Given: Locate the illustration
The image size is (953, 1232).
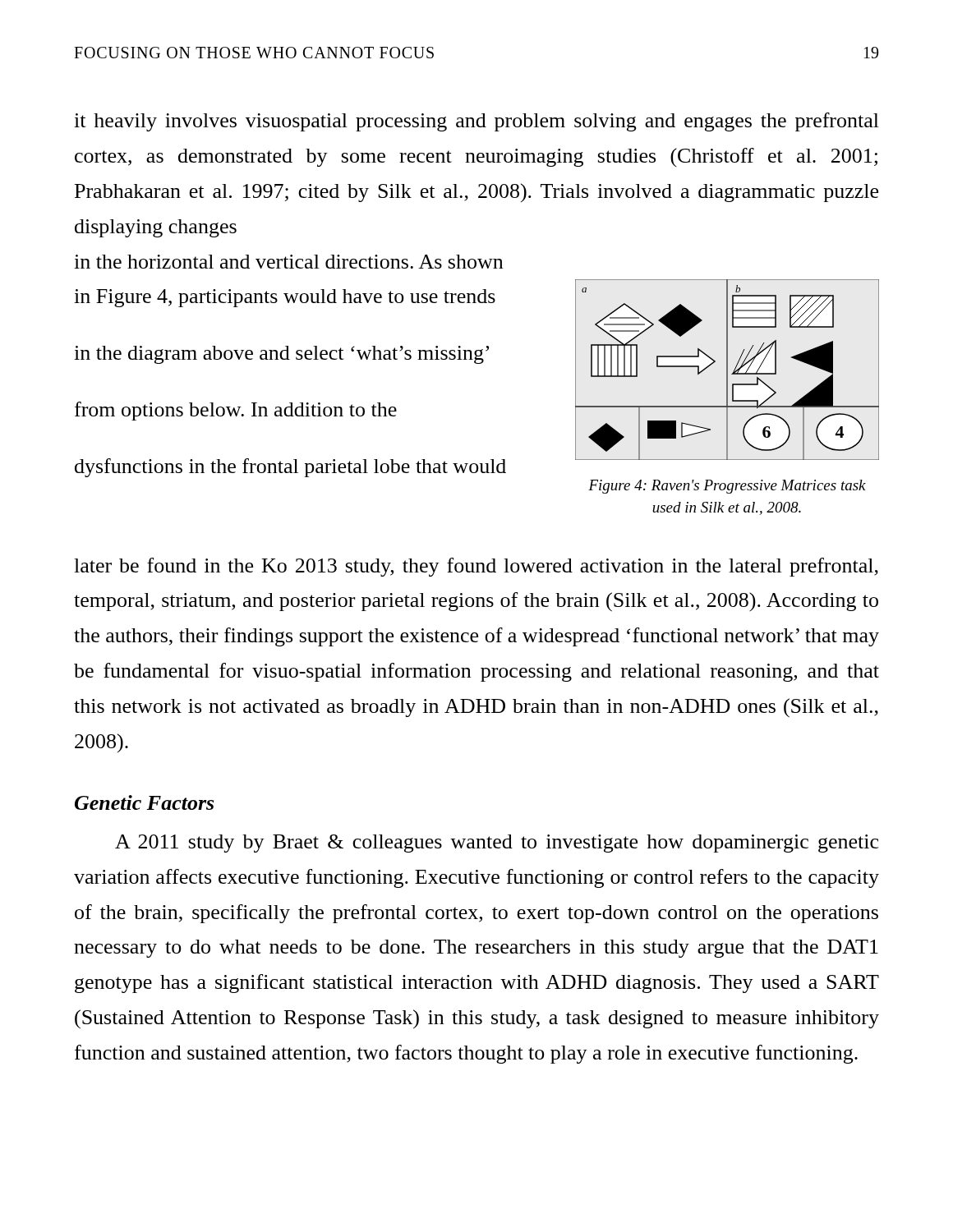Looking at the screenshot, I should coord(727,376).
